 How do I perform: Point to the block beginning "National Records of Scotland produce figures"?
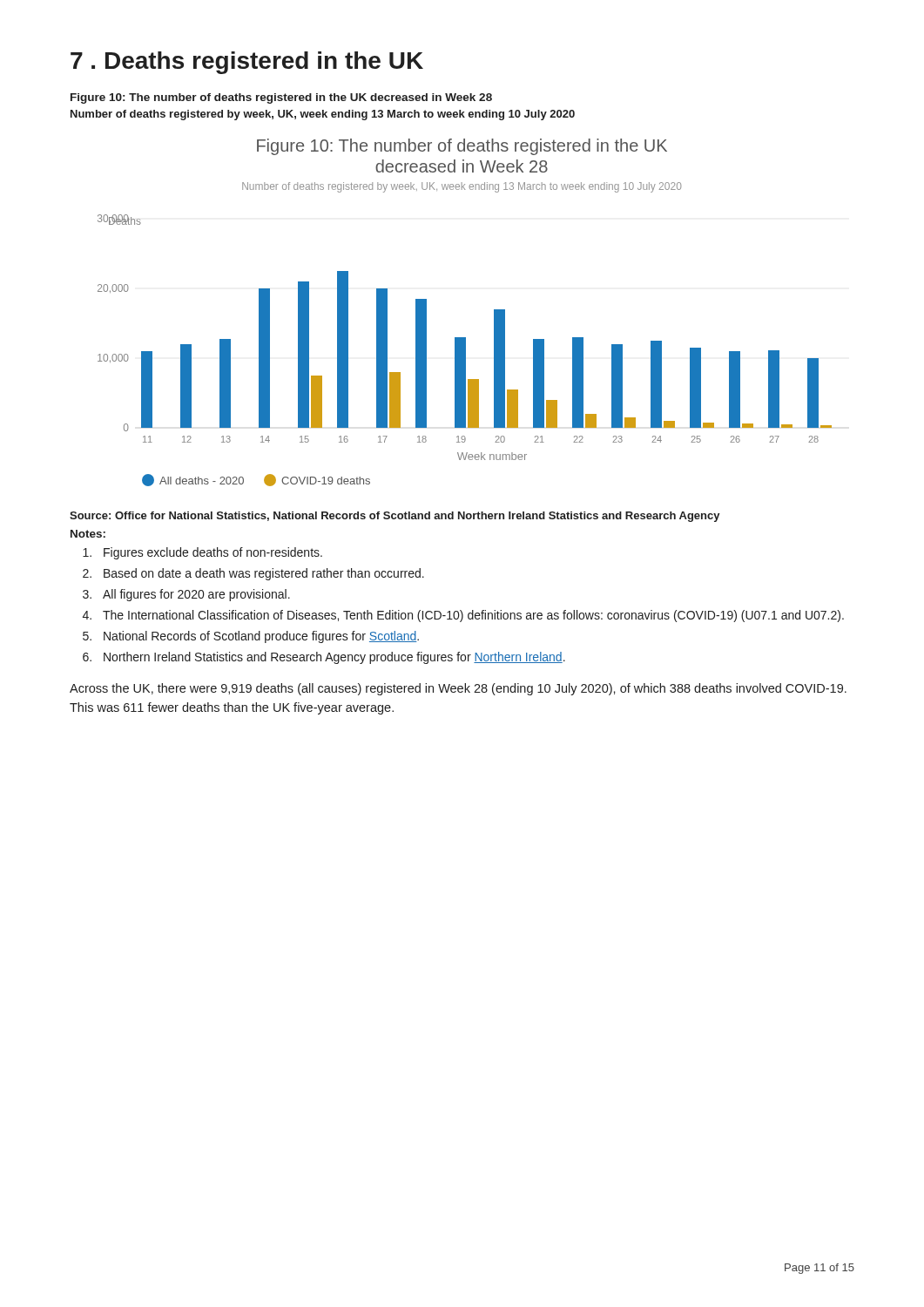click(261, 637)
